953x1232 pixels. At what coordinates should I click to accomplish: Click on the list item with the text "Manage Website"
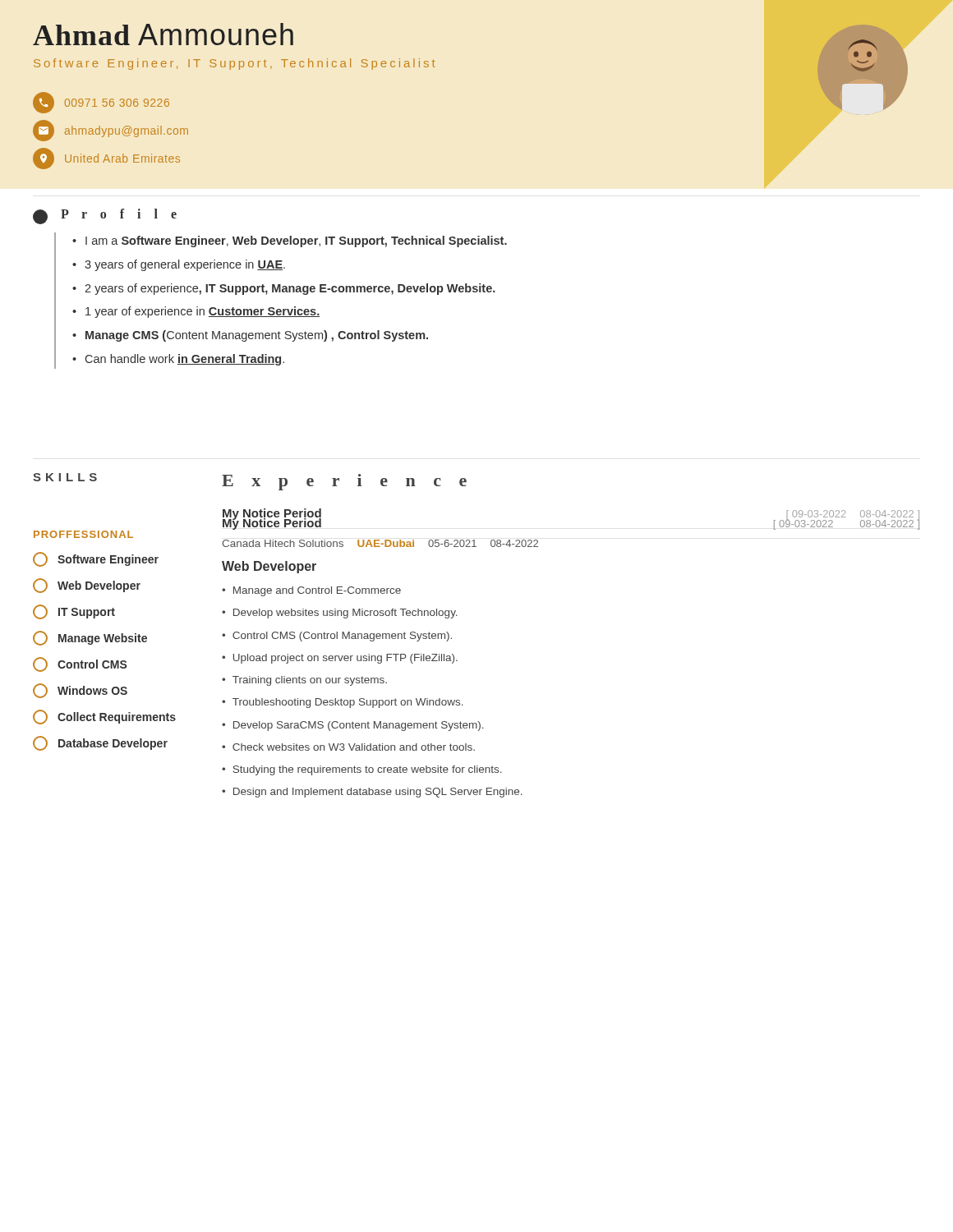pyautogui.click(x=90, y=638)
